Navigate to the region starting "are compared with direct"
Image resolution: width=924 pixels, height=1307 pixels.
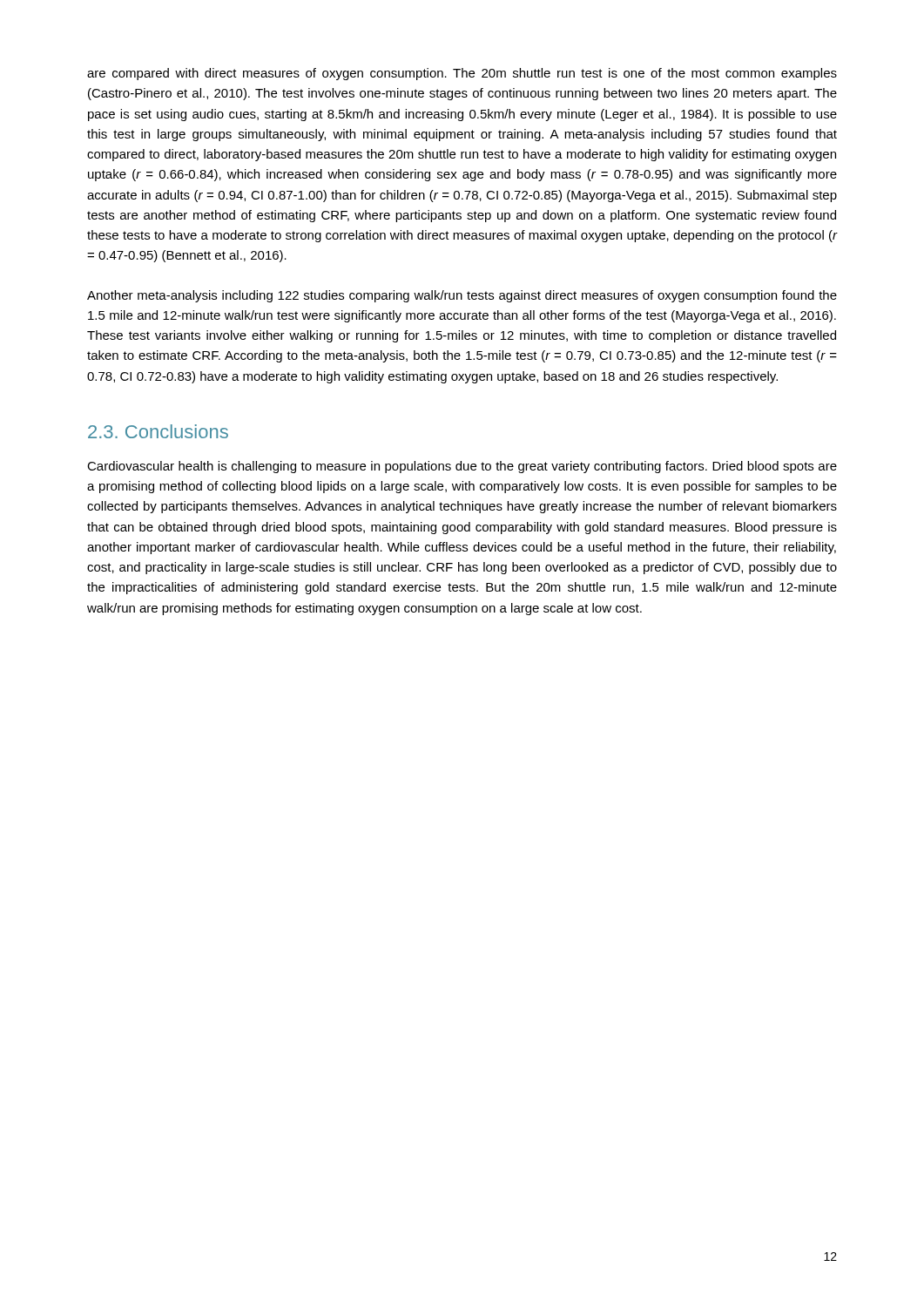[462, 164]
